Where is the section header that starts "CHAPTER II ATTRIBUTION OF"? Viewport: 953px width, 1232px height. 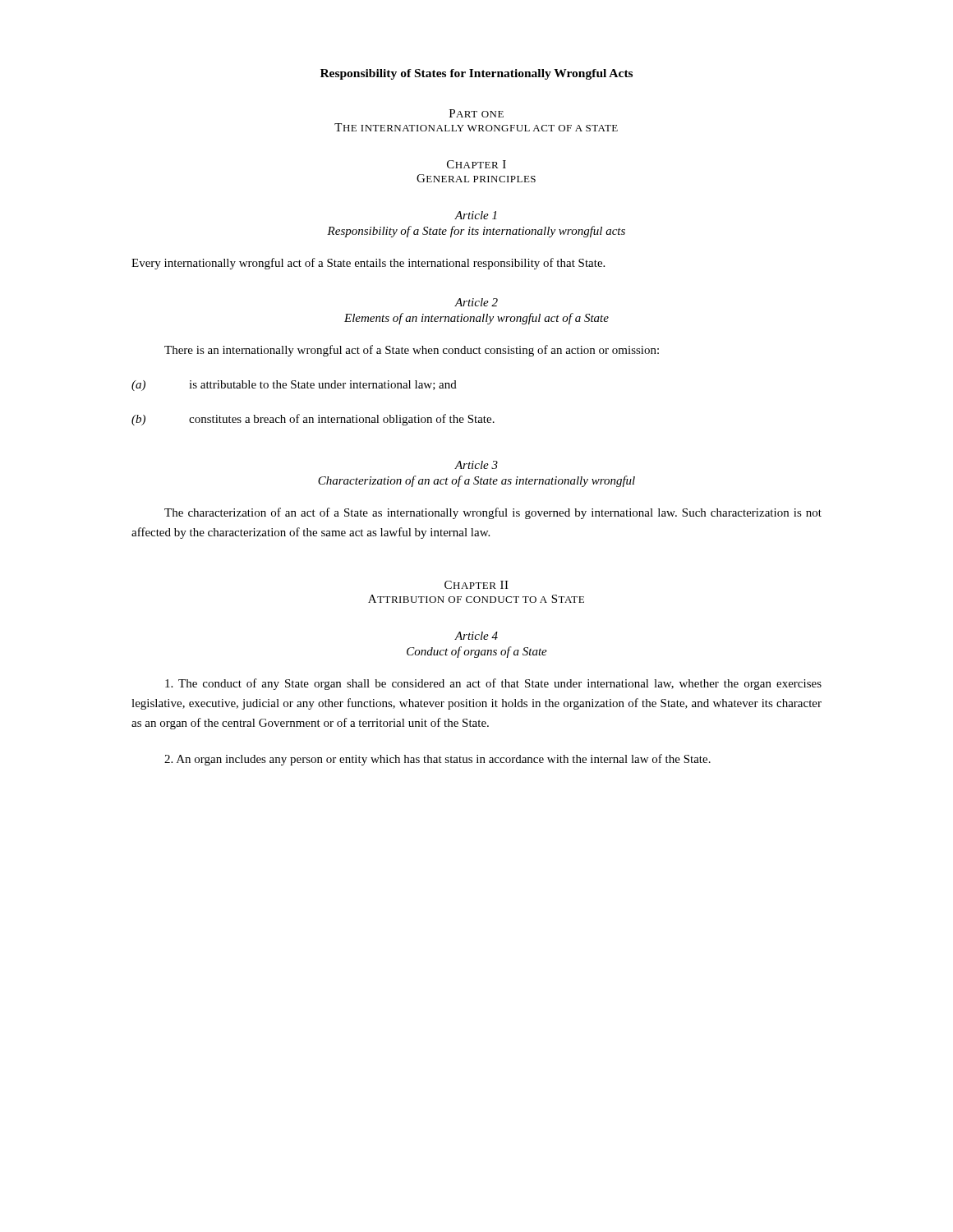pyautogui.click(x=476, y=592)
